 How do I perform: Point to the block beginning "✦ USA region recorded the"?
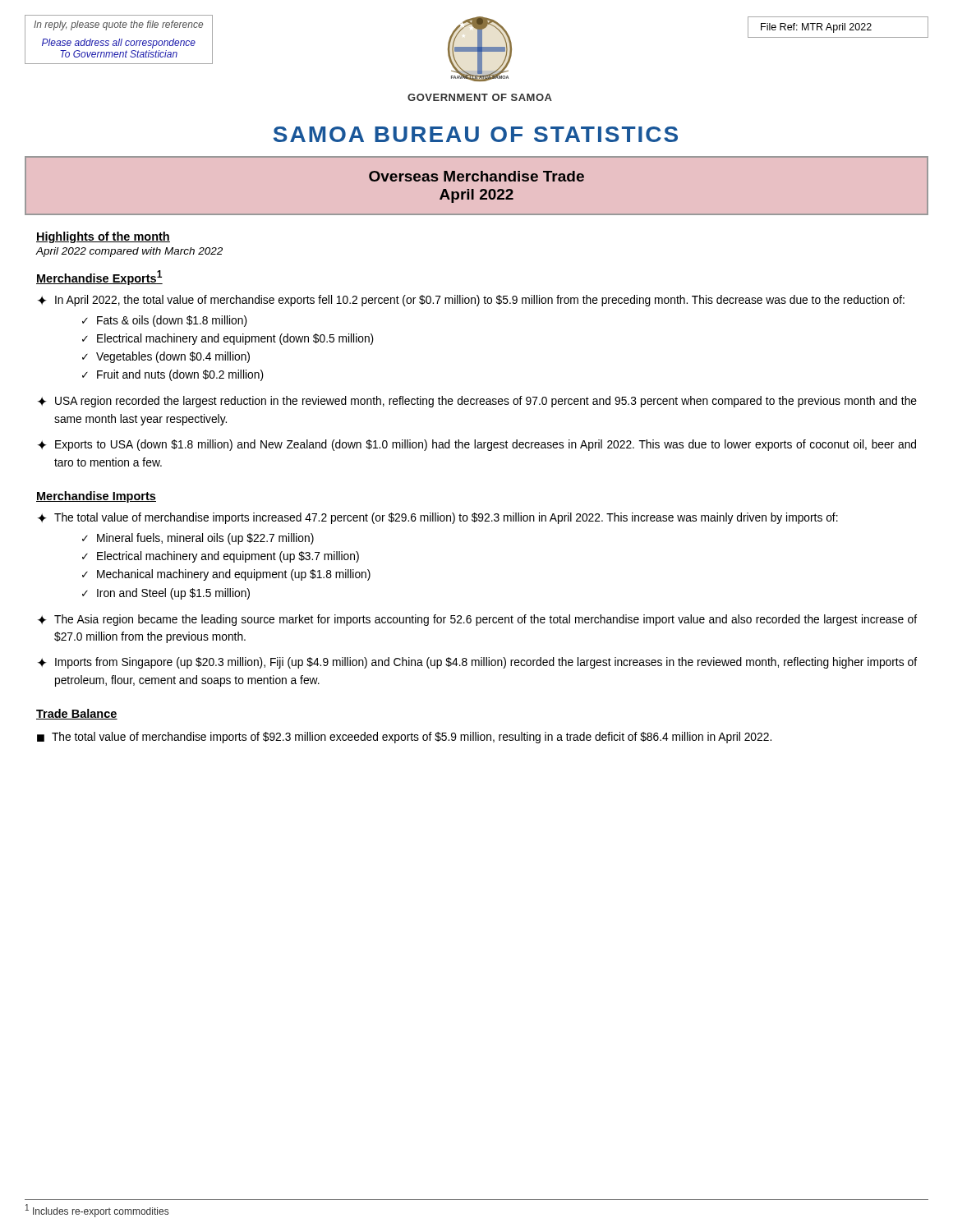coord(476,411)
